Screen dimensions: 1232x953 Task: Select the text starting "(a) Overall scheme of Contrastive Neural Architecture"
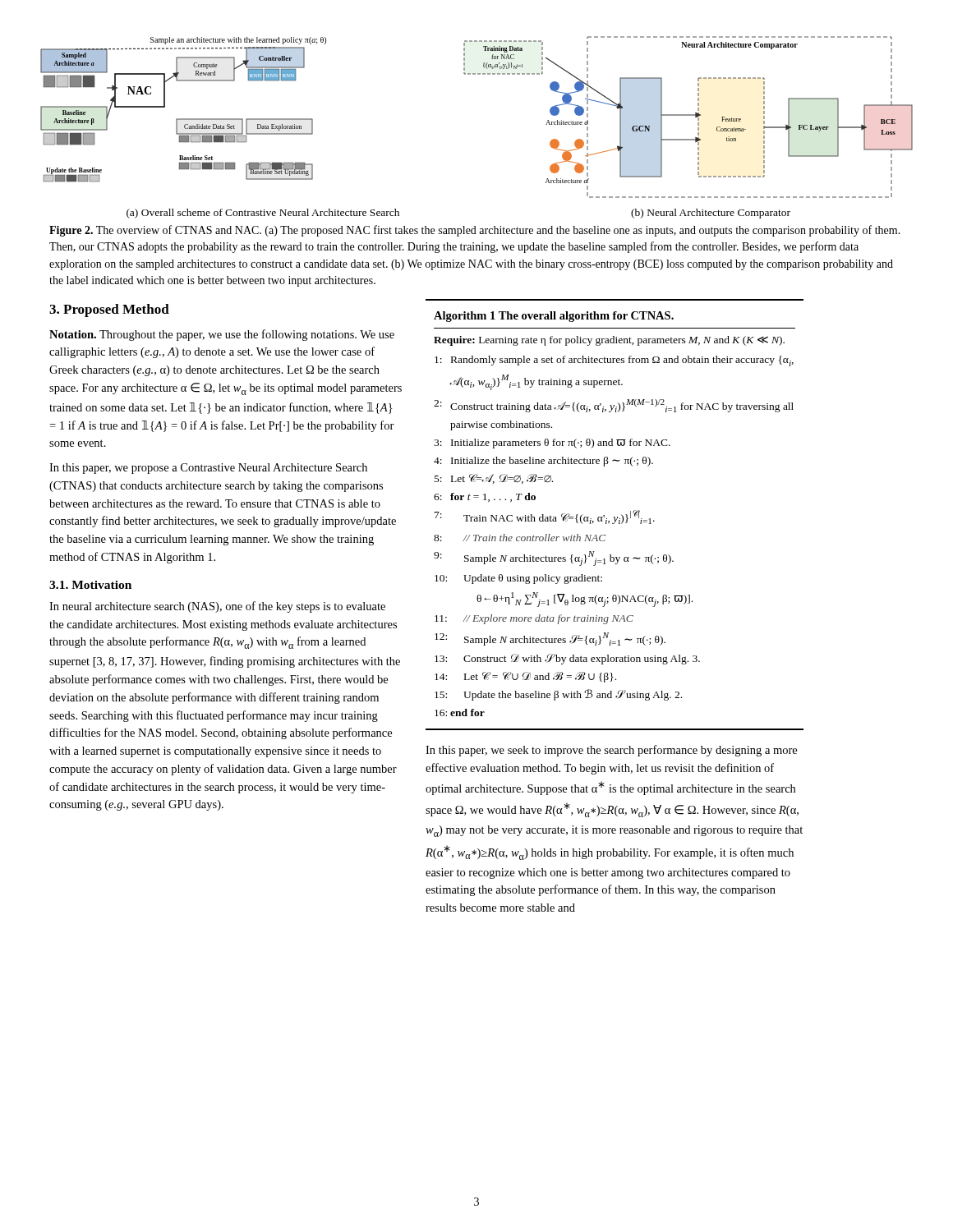(263, 212)
